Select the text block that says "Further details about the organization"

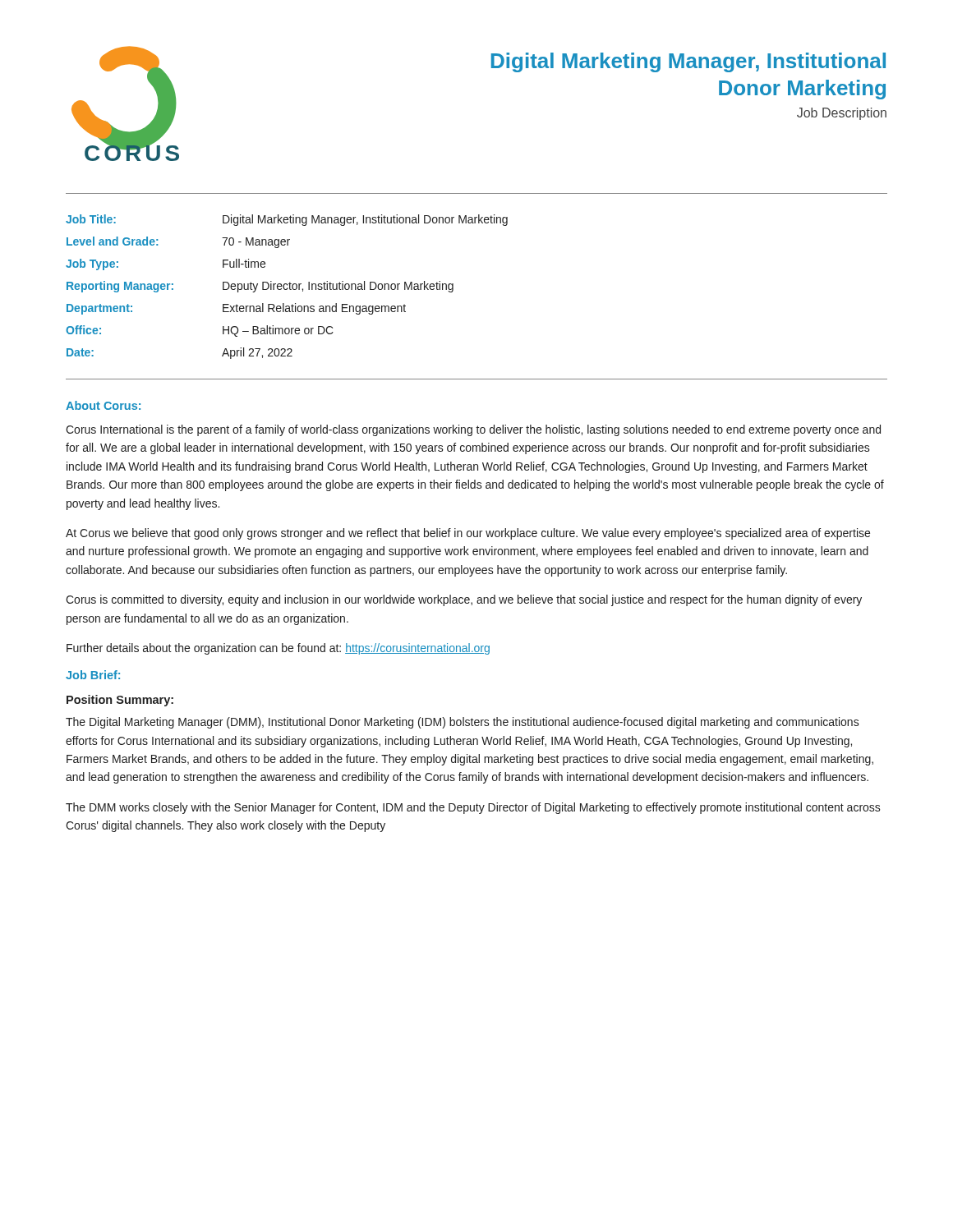278,648
